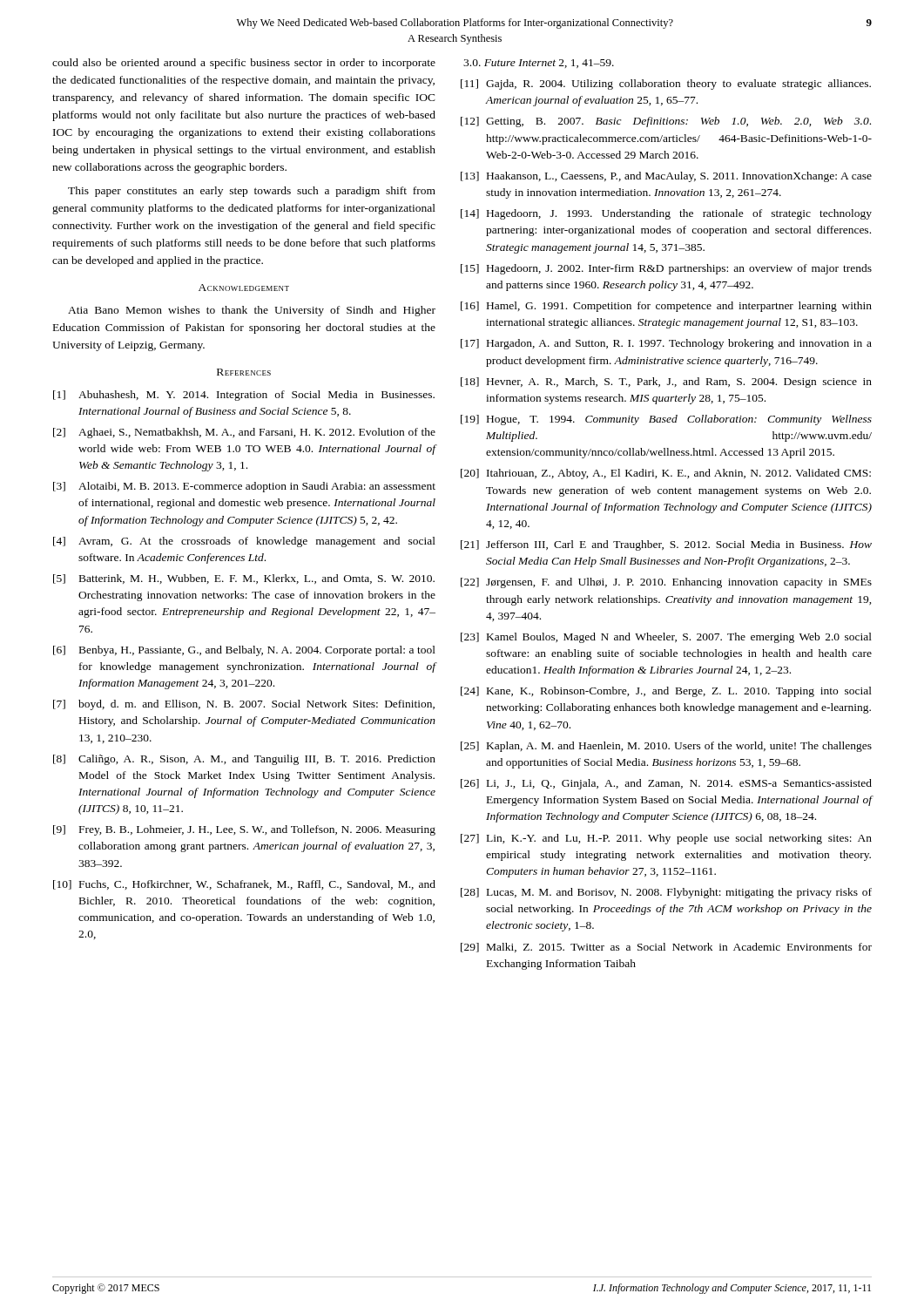Select the region starting "[15]Hagedoorn, J. 2002. Inter-firm R&D"
The width and height of the screenshot is (924, 1307).
pos(666,276)
